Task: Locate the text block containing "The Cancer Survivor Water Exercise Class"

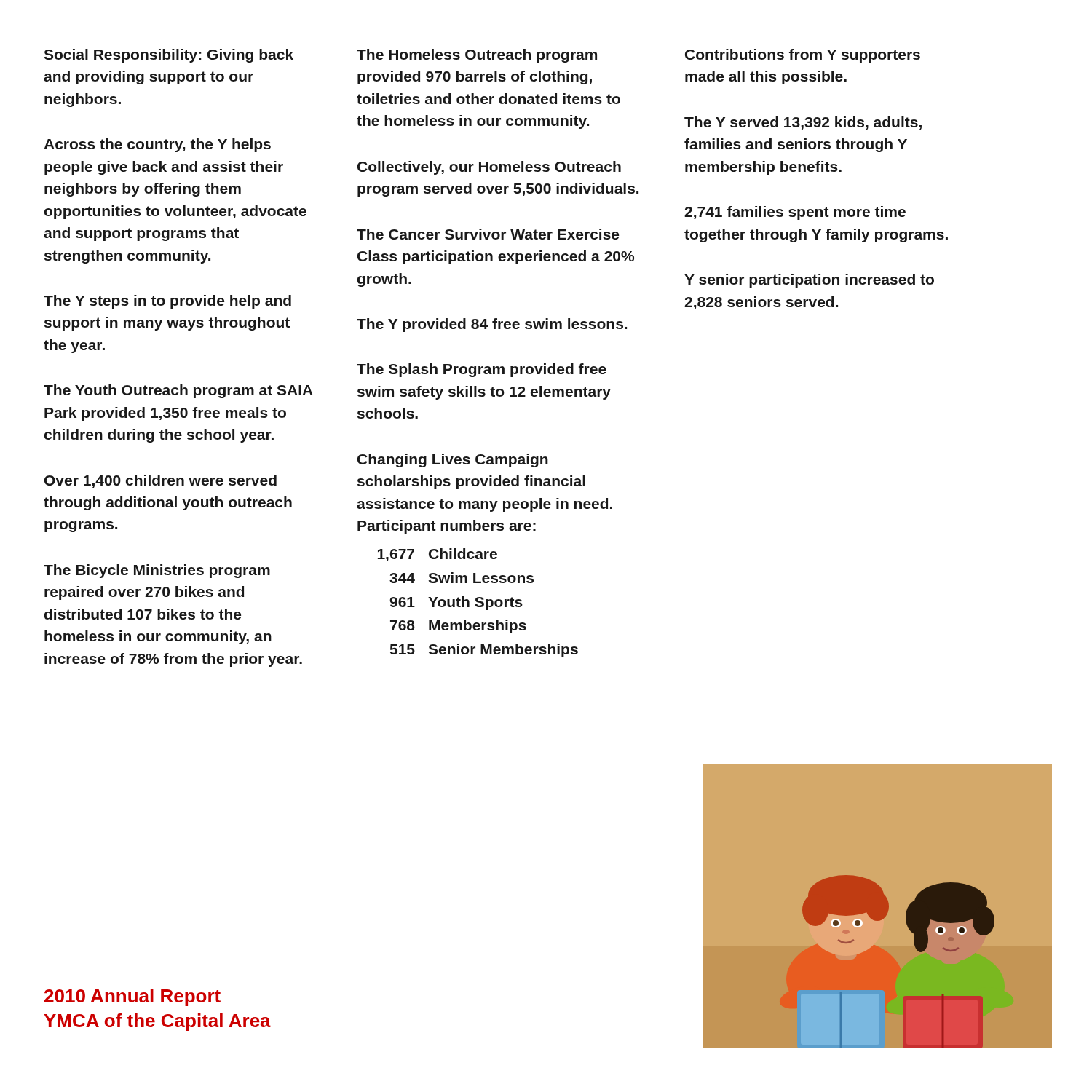Action: pyautogui.click(x=496, y=256)
